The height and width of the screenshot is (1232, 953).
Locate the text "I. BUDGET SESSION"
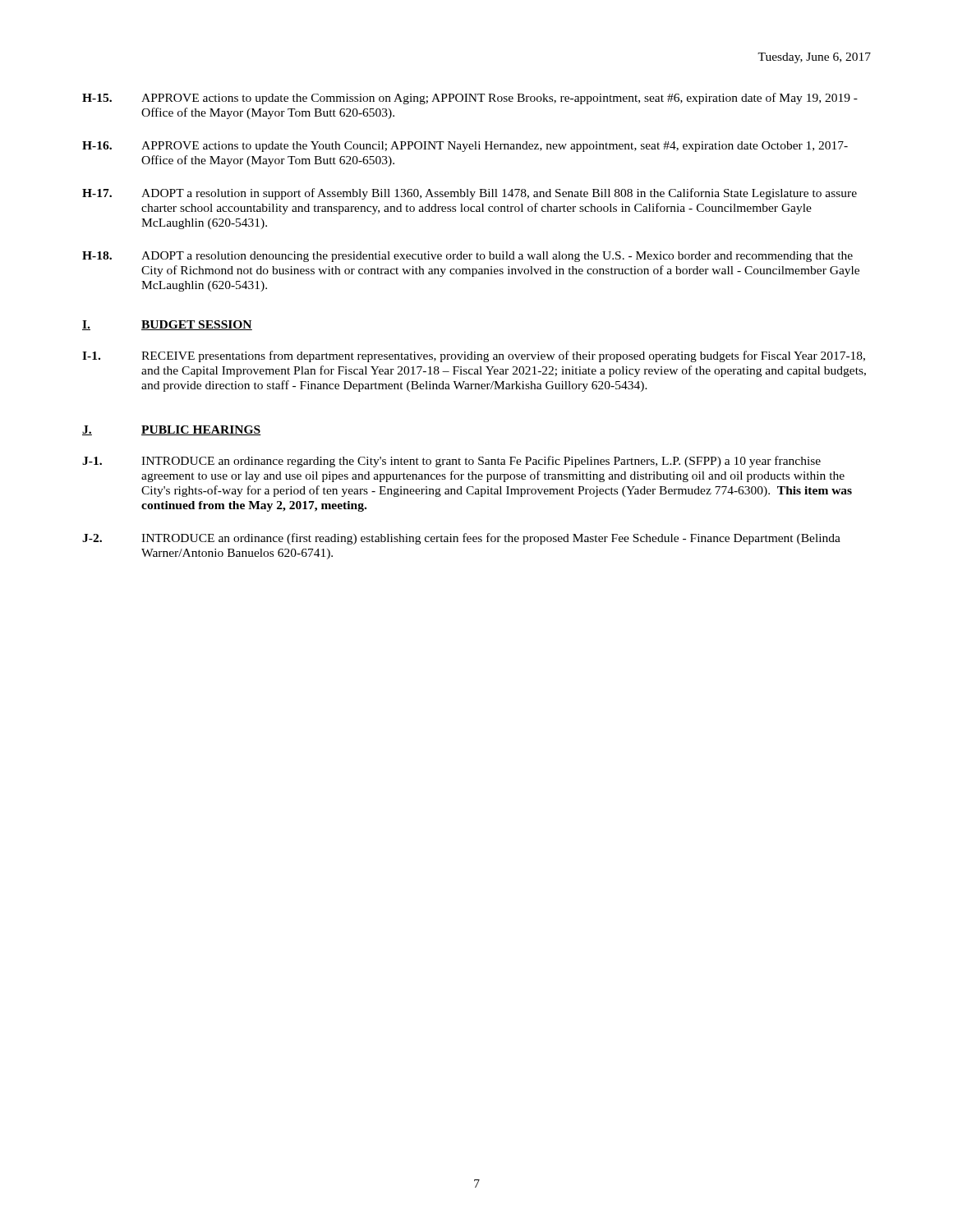tap(167, 324)
